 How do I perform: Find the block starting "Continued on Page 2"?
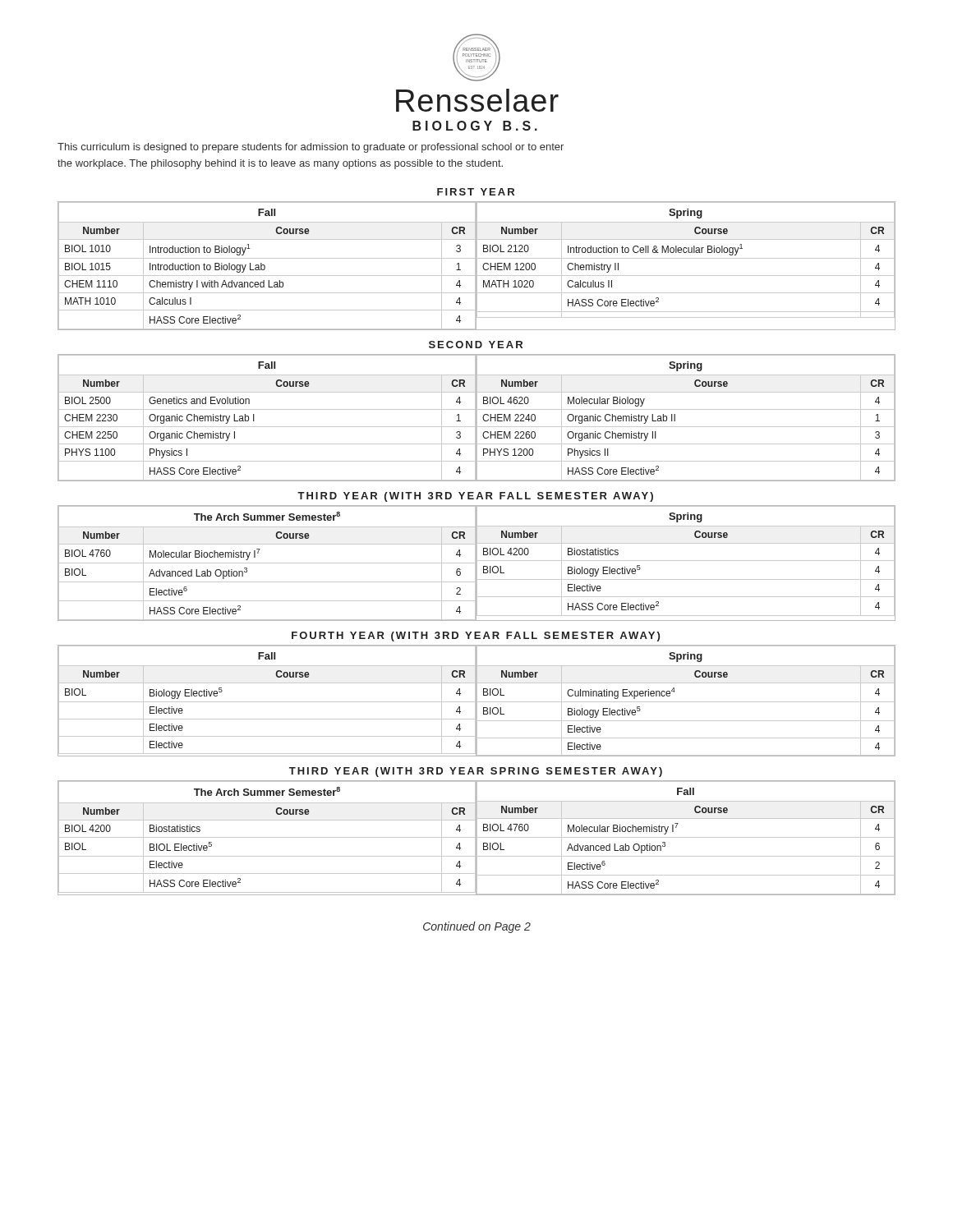pos(476,927)
